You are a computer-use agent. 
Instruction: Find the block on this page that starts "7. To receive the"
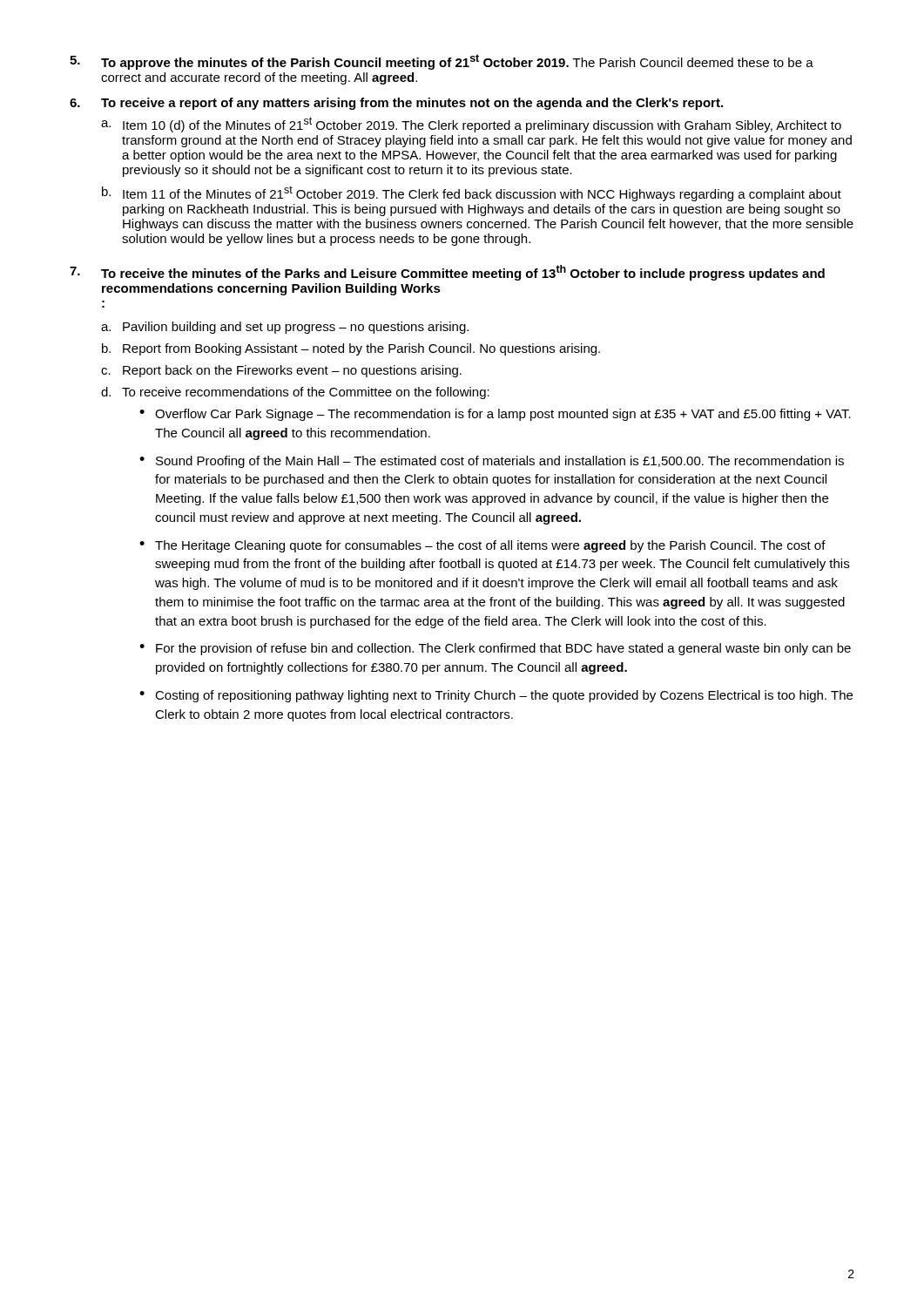coord(462,501)
